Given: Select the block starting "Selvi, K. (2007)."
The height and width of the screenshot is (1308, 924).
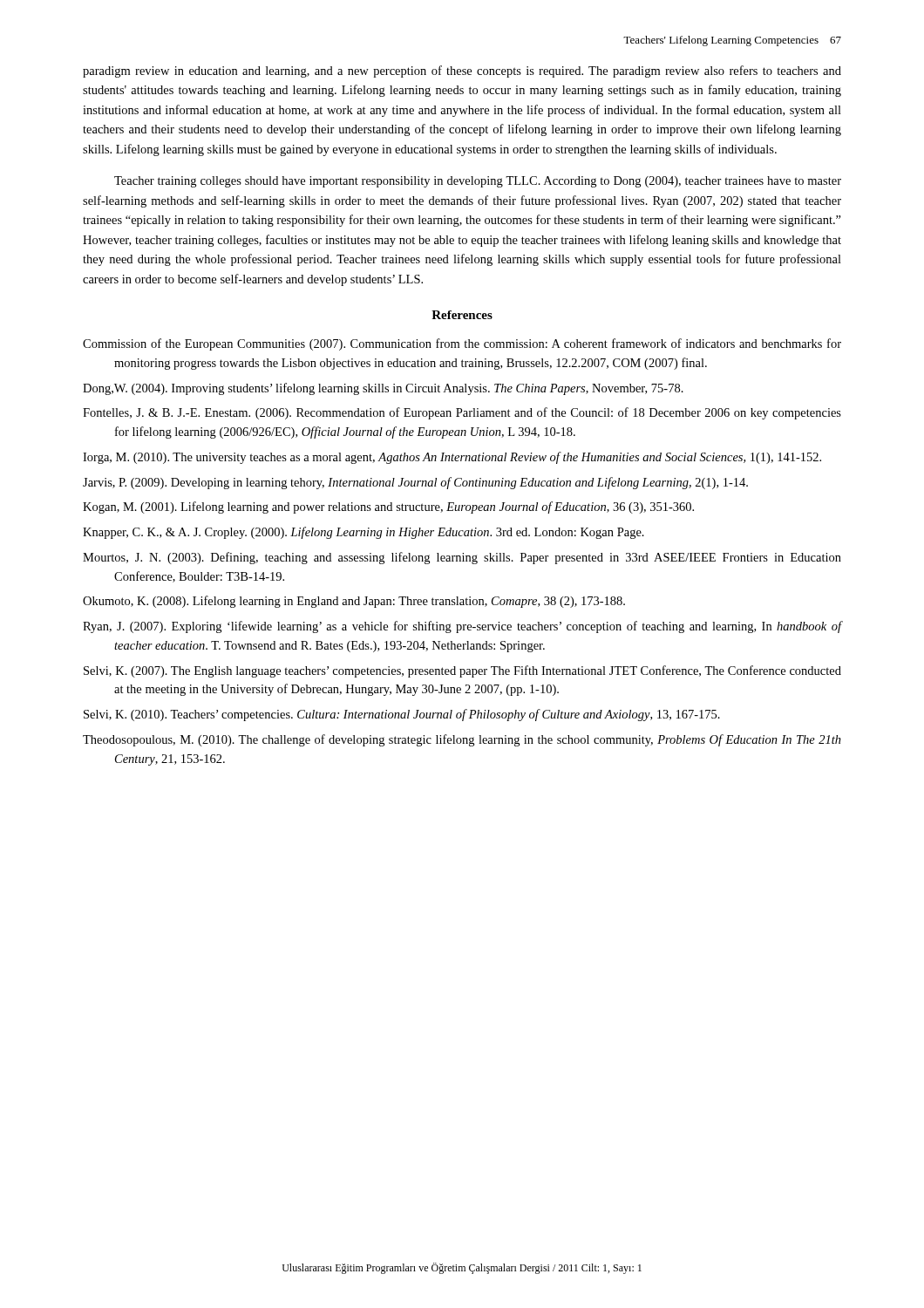Looking at the screenshot, I should pyautogui.click(x=462, y=680).
